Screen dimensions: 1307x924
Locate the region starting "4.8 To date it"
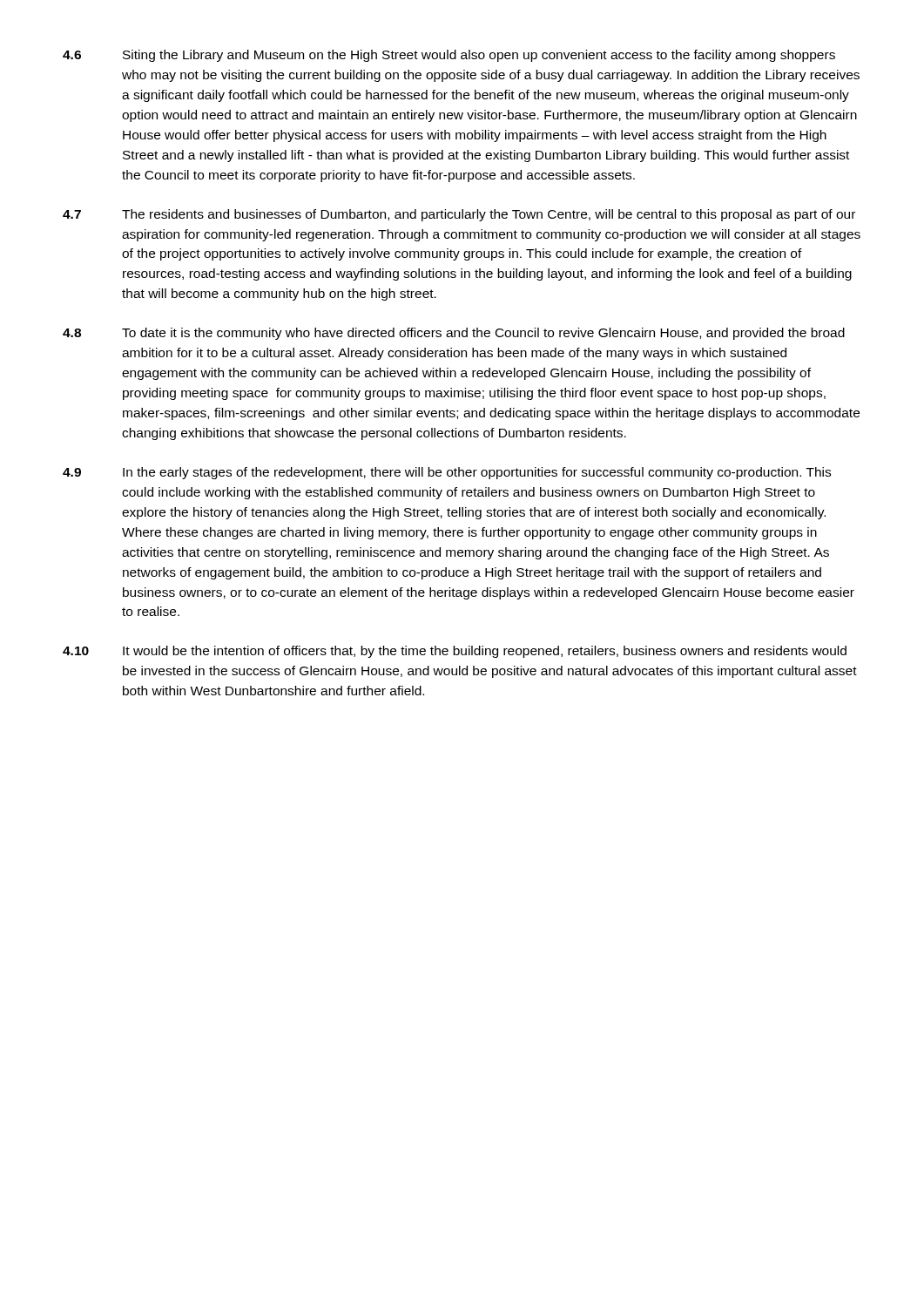coord(462,383)
